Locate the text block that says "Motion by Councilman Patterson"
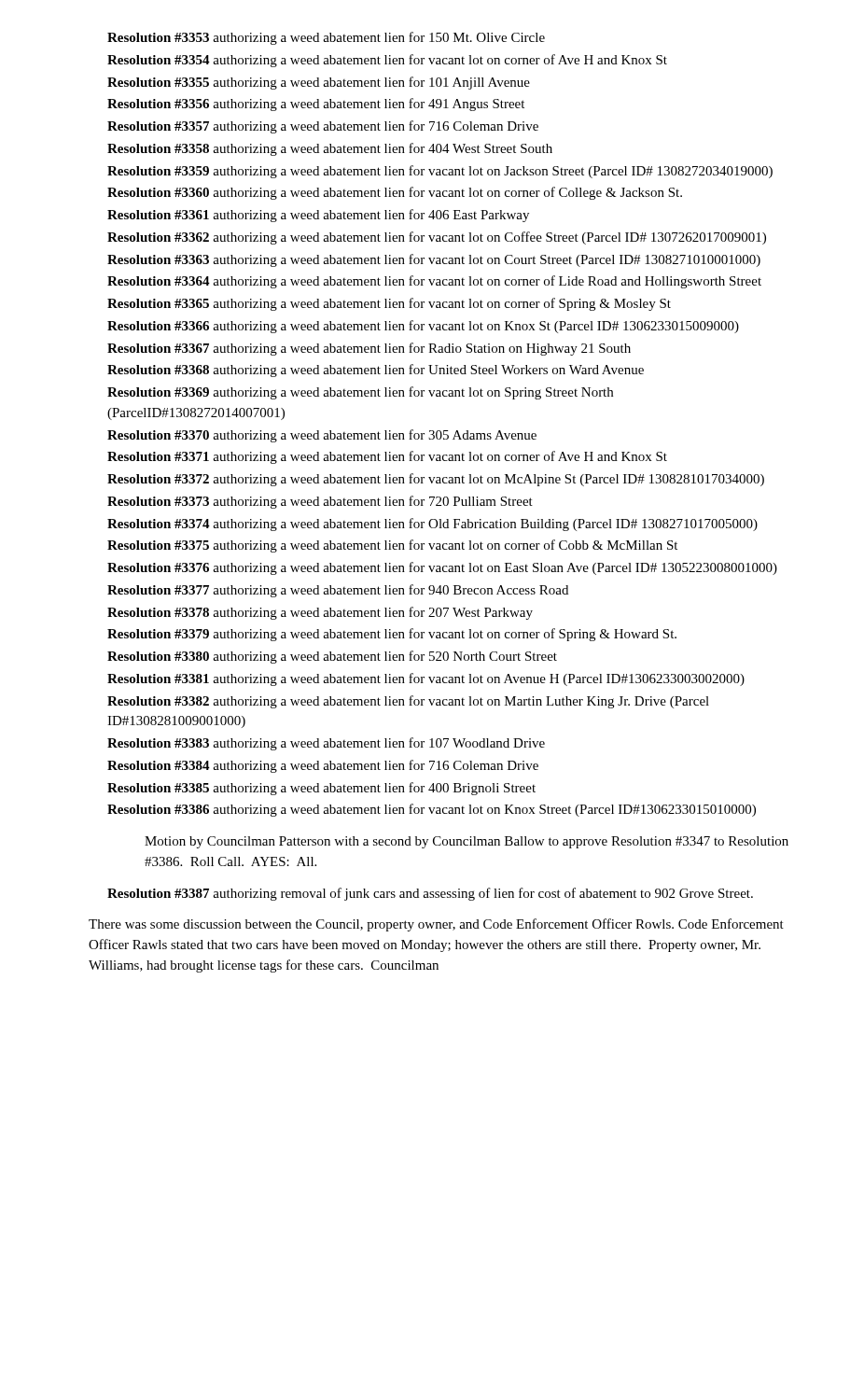Viewport: 850px width, 1400px height. click(x=467, y=851)
